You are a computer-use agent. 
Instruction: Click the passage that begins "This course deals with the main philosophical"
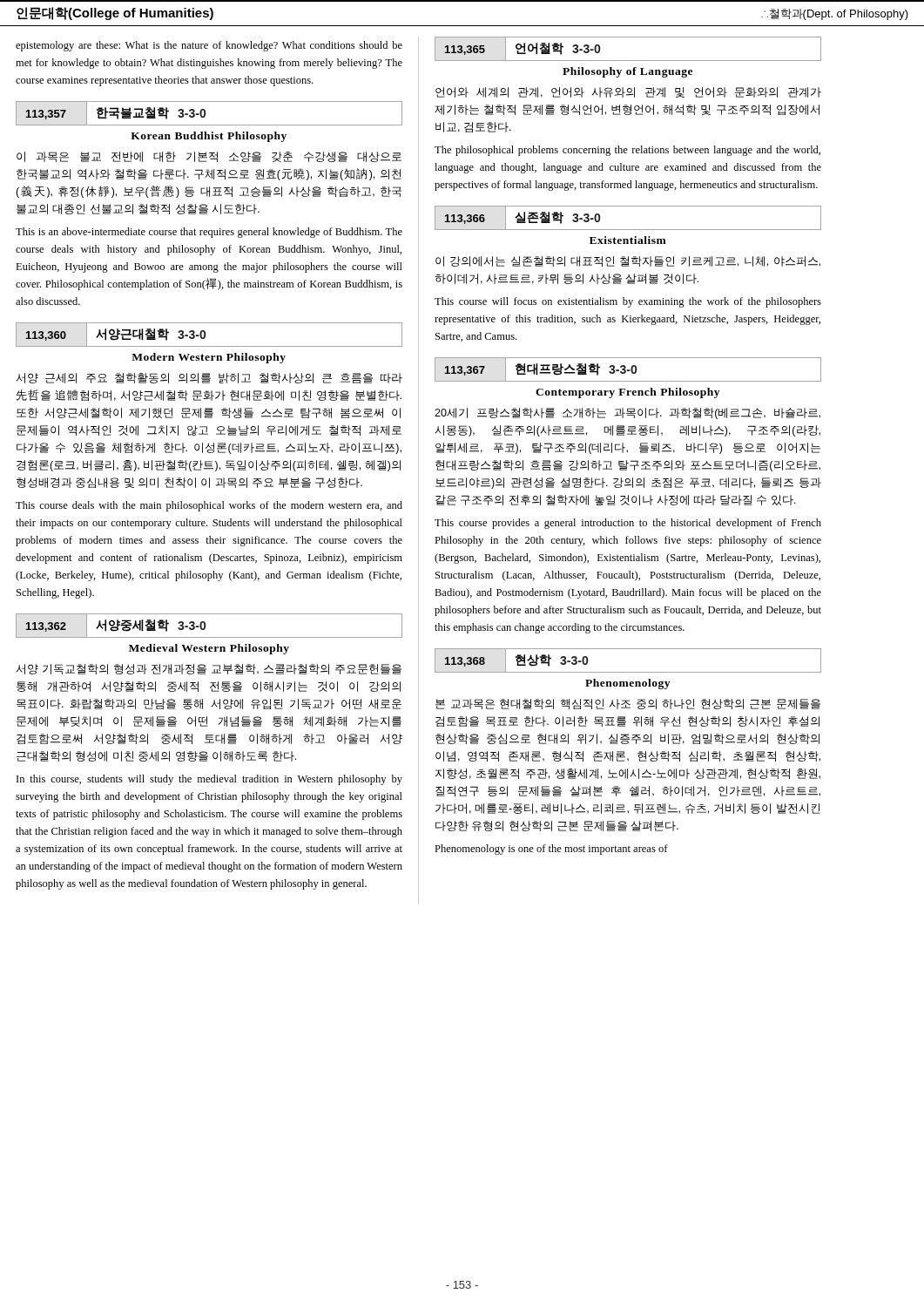coord(209,549)
